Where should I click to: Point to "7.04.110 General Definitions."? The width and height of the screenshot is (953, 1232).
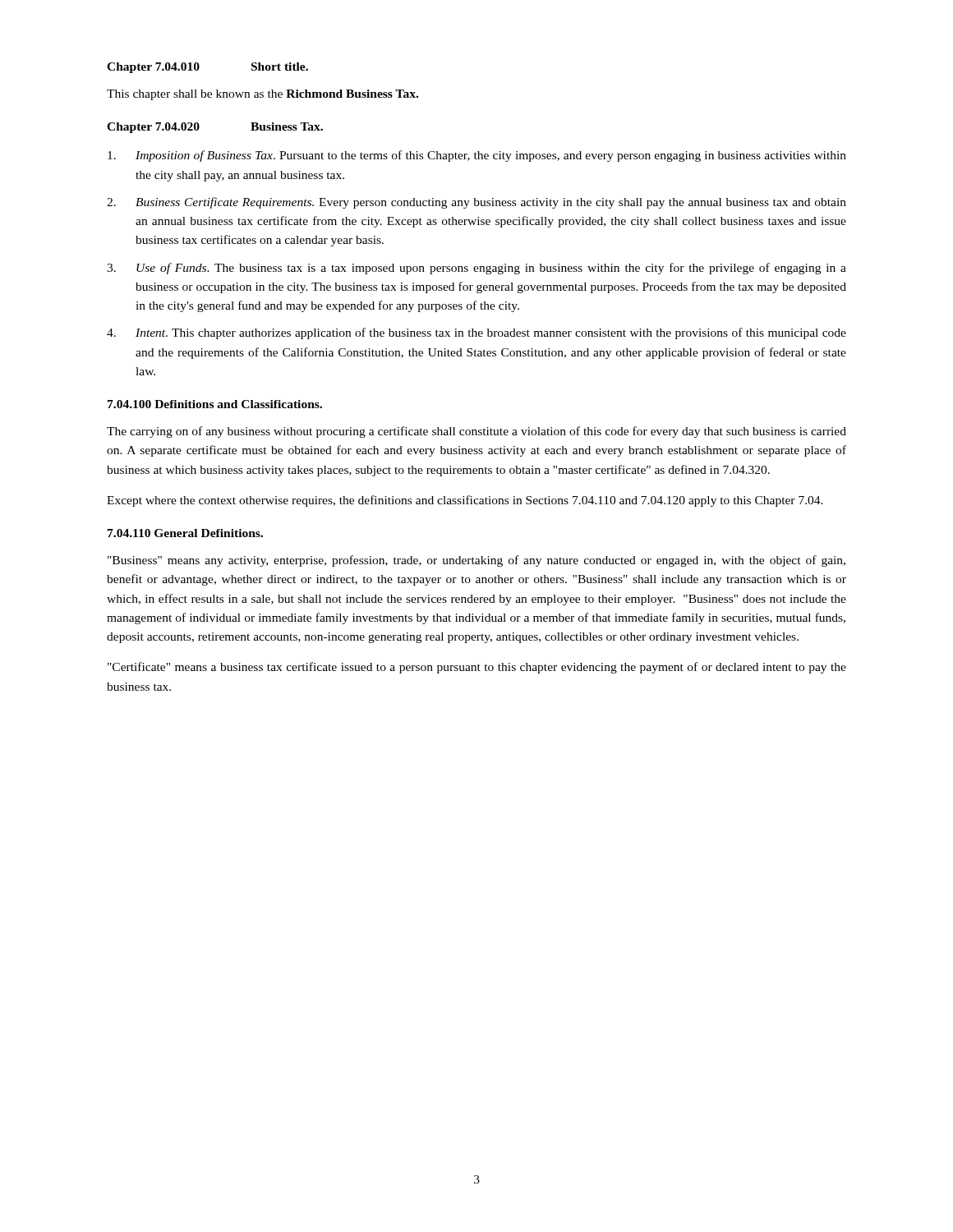click(x=185, y=533)
